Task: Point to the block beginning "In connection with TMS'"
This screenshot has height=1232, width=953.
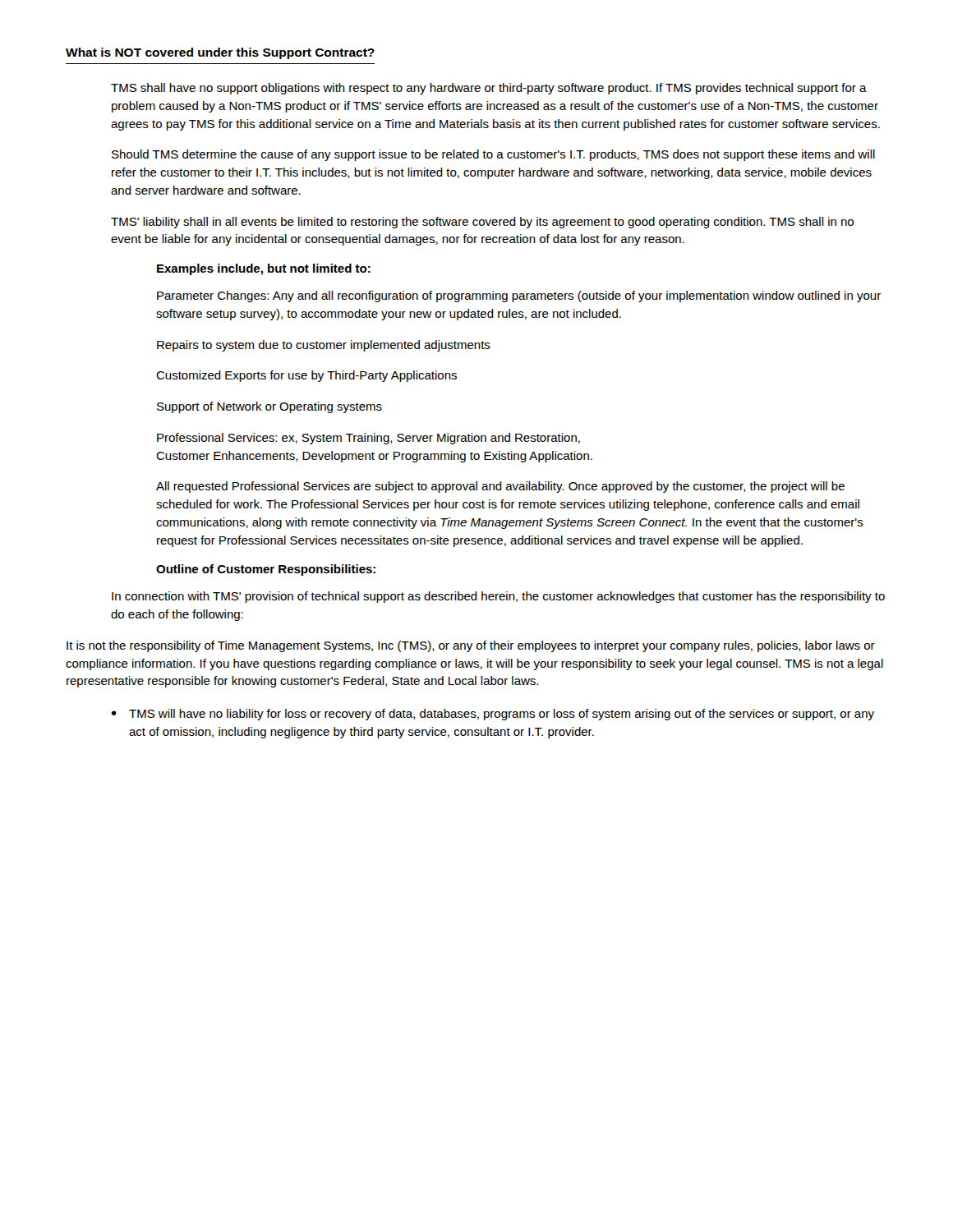Action: (498, 605)
